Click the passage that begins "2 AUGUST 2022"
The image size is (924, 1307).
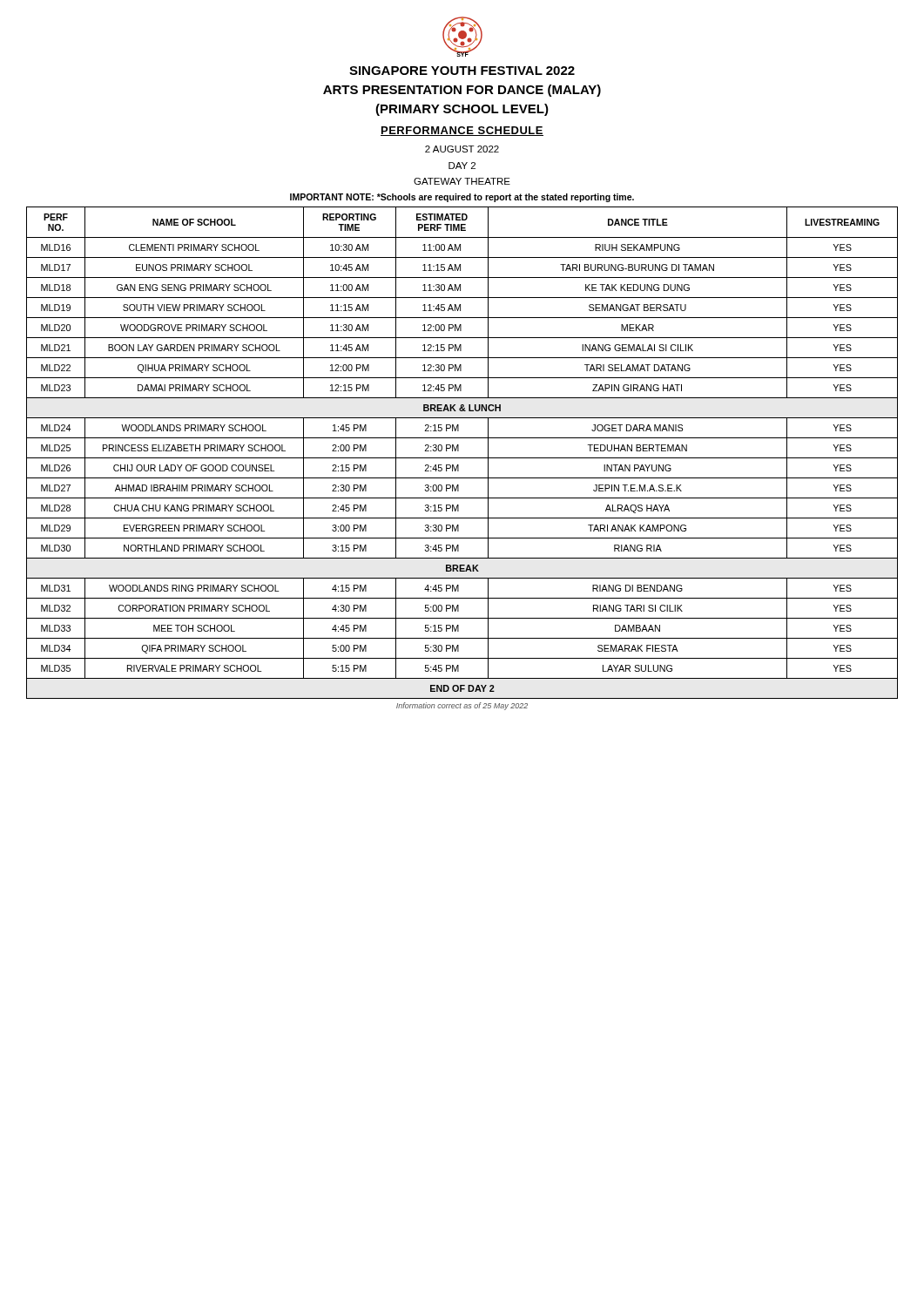[x=462, y=165]
